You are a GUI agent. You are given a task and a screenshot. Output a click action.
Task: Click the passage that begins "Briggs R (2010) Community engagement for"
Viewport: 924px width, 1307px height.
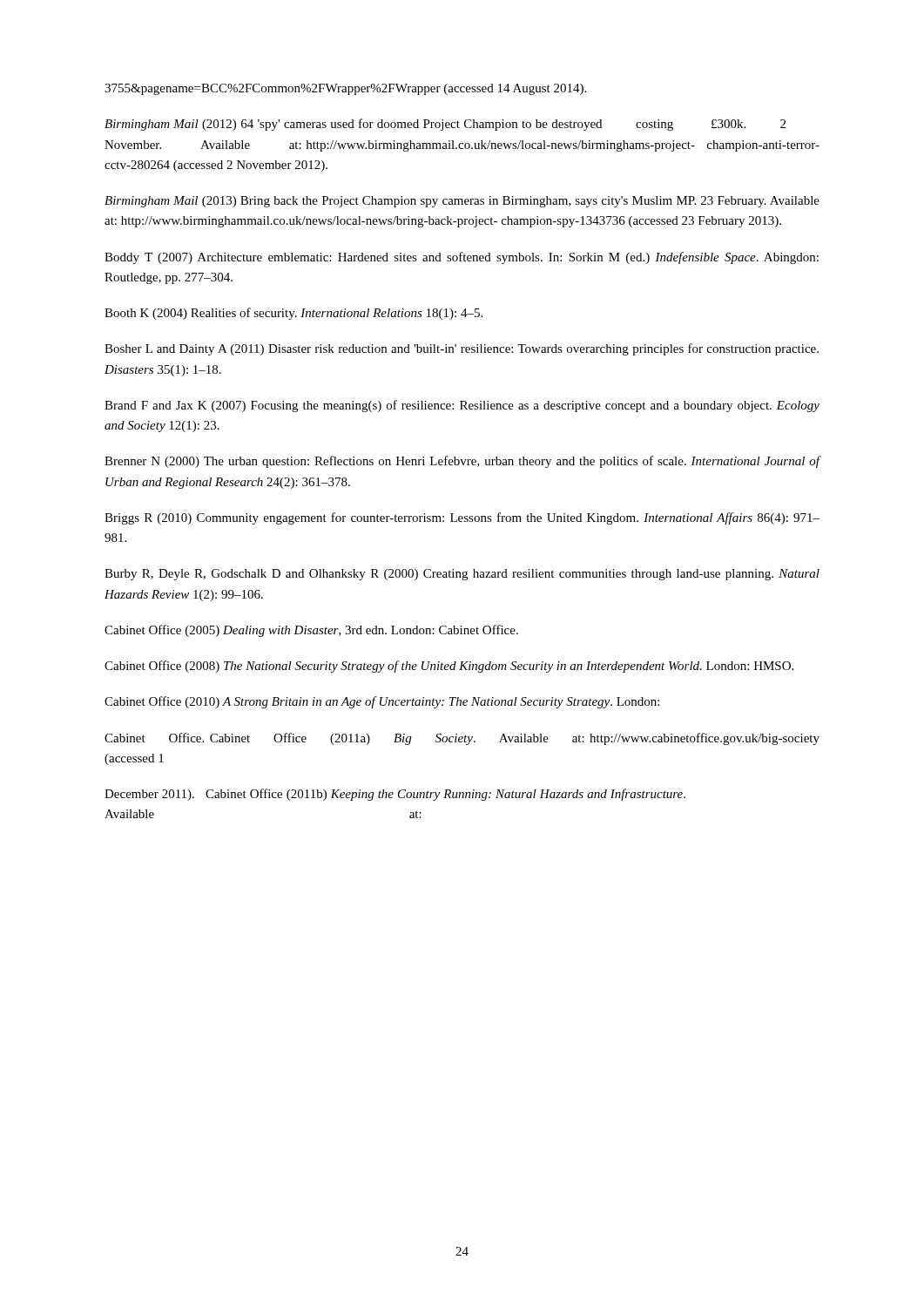(462, 528)
